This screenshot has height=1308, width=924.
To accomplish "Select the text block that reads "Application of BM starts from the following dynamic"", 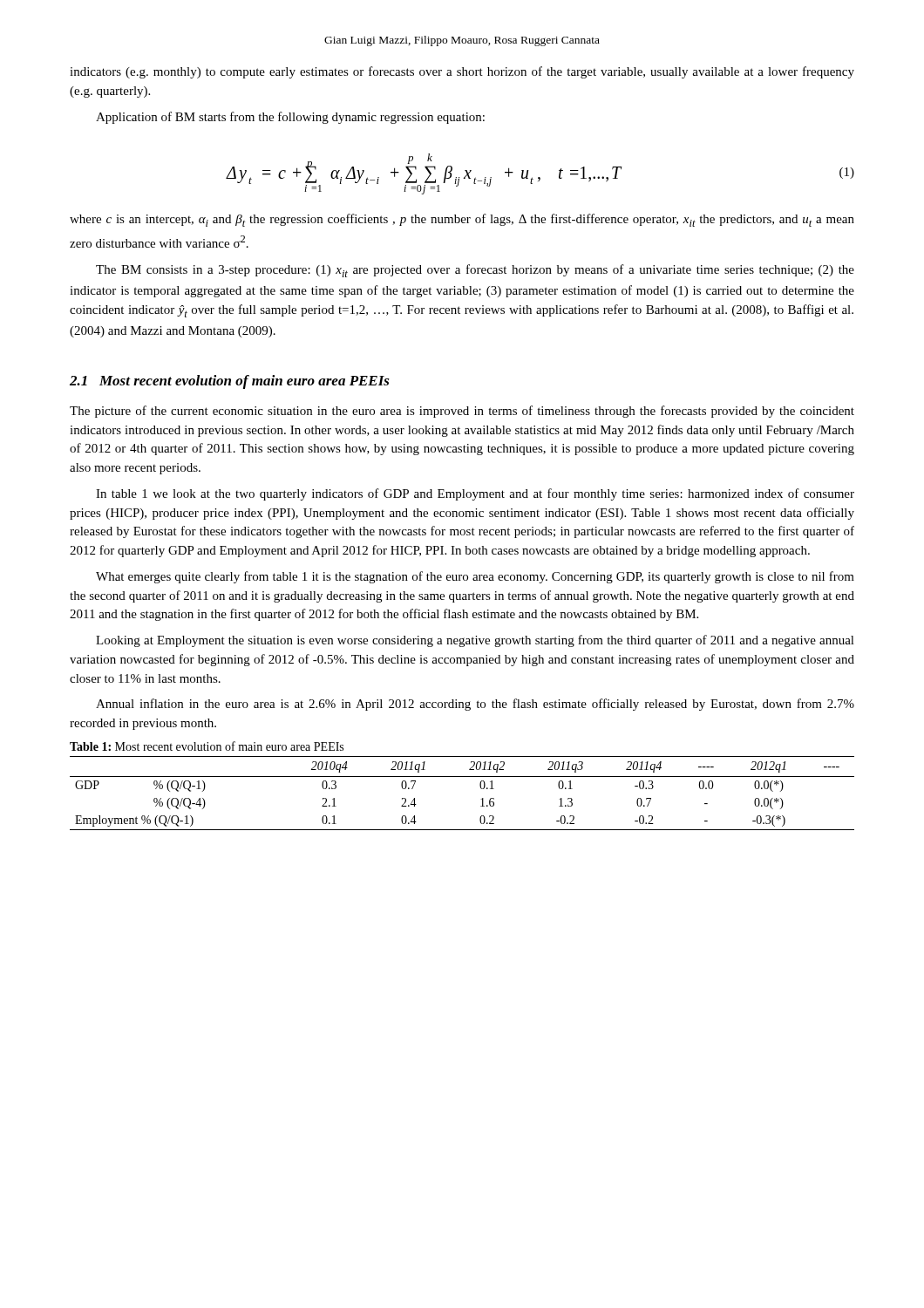I will [x=291, y=116].
